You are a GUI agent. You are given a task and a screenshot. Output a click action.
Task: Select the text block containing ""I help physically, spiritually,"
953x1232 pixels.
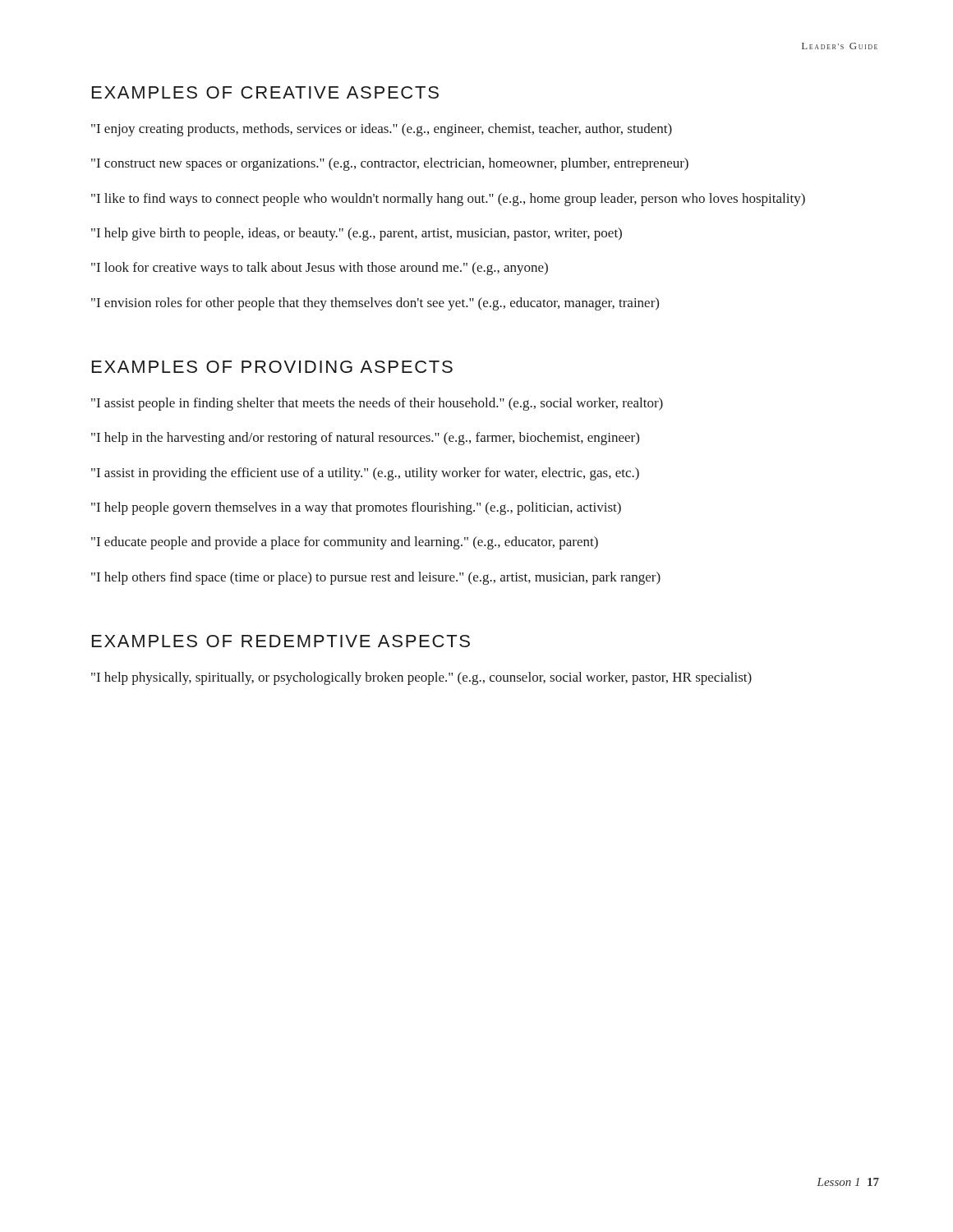coord(421,677)
